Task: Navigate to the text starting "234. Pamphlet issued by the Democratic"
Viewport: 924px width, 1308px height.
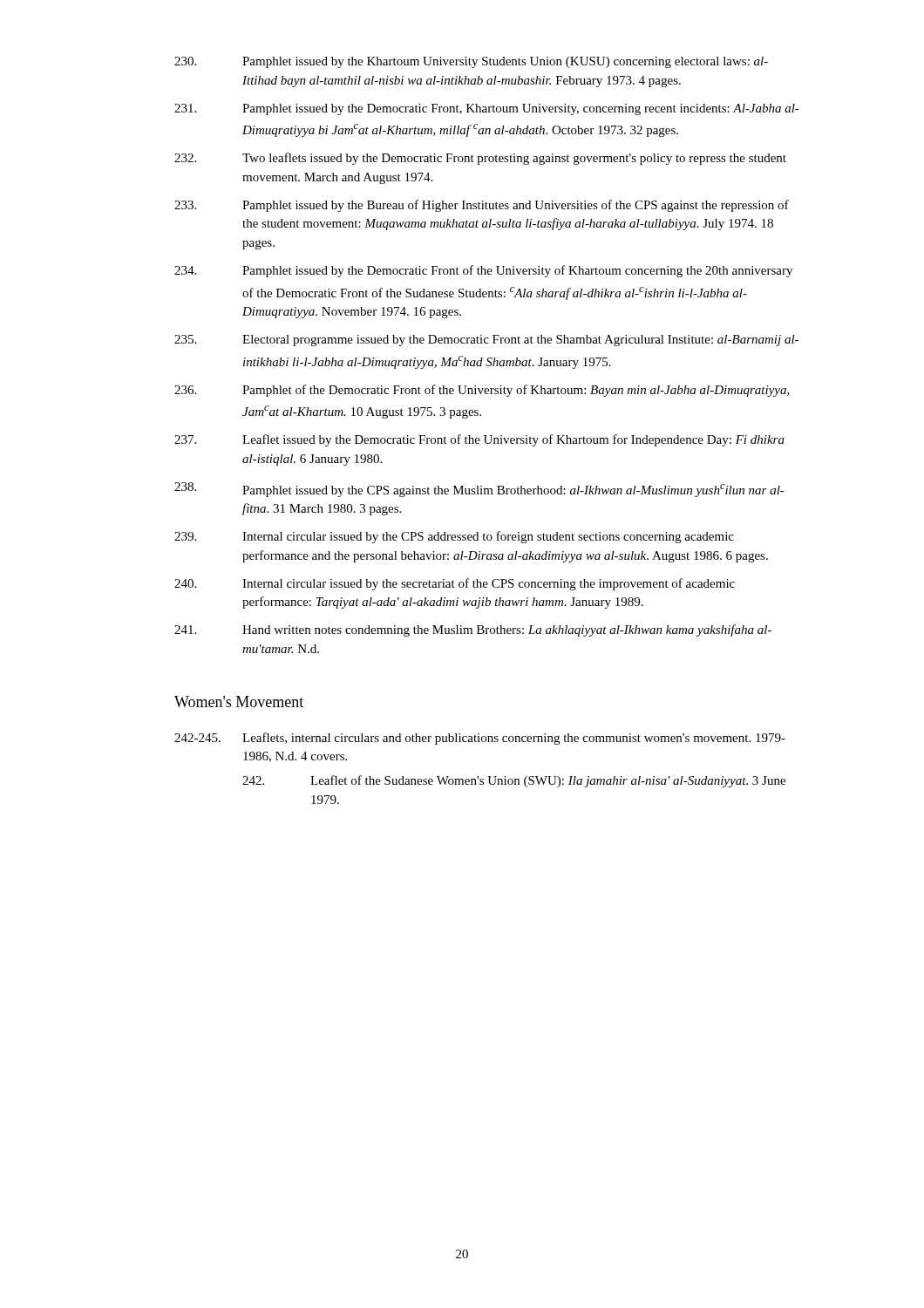Action: [x=488, y=292]
